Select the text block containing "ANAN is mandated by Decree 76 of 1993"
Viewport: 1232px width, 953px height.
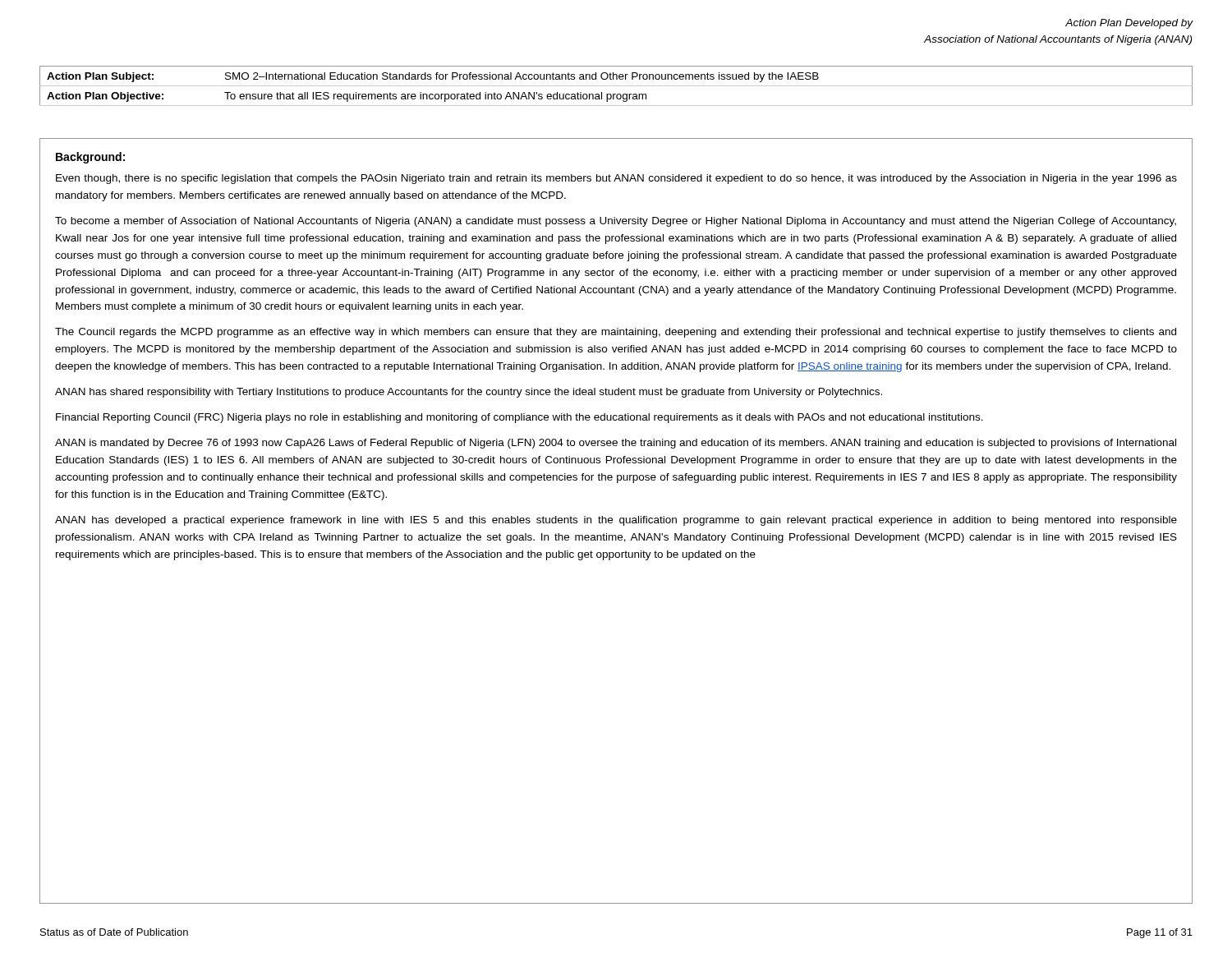pyautogui.click(x=616, y=468)
